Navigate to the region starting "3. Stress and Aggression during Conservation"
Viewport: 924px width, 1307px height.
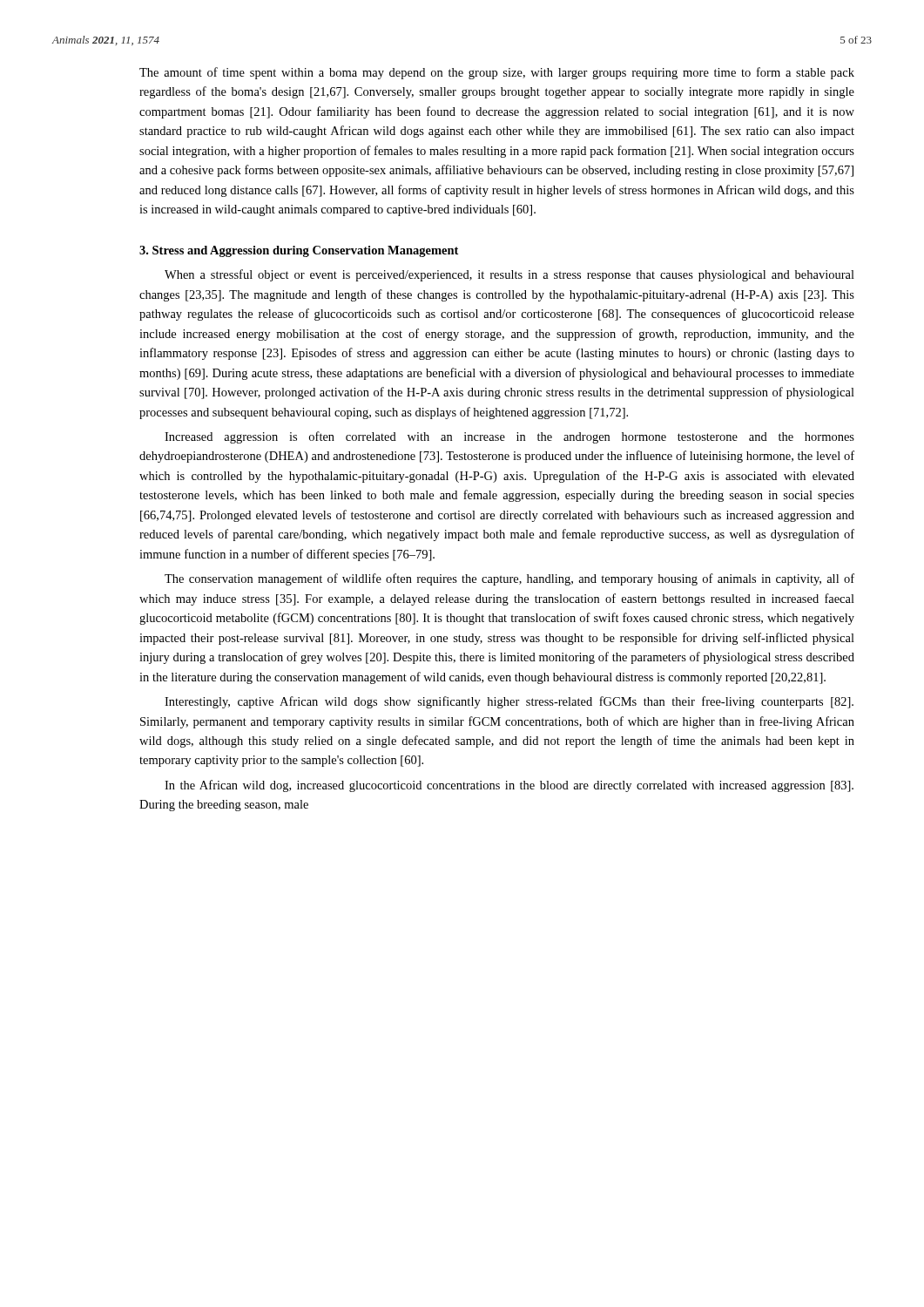coord(299,250)
